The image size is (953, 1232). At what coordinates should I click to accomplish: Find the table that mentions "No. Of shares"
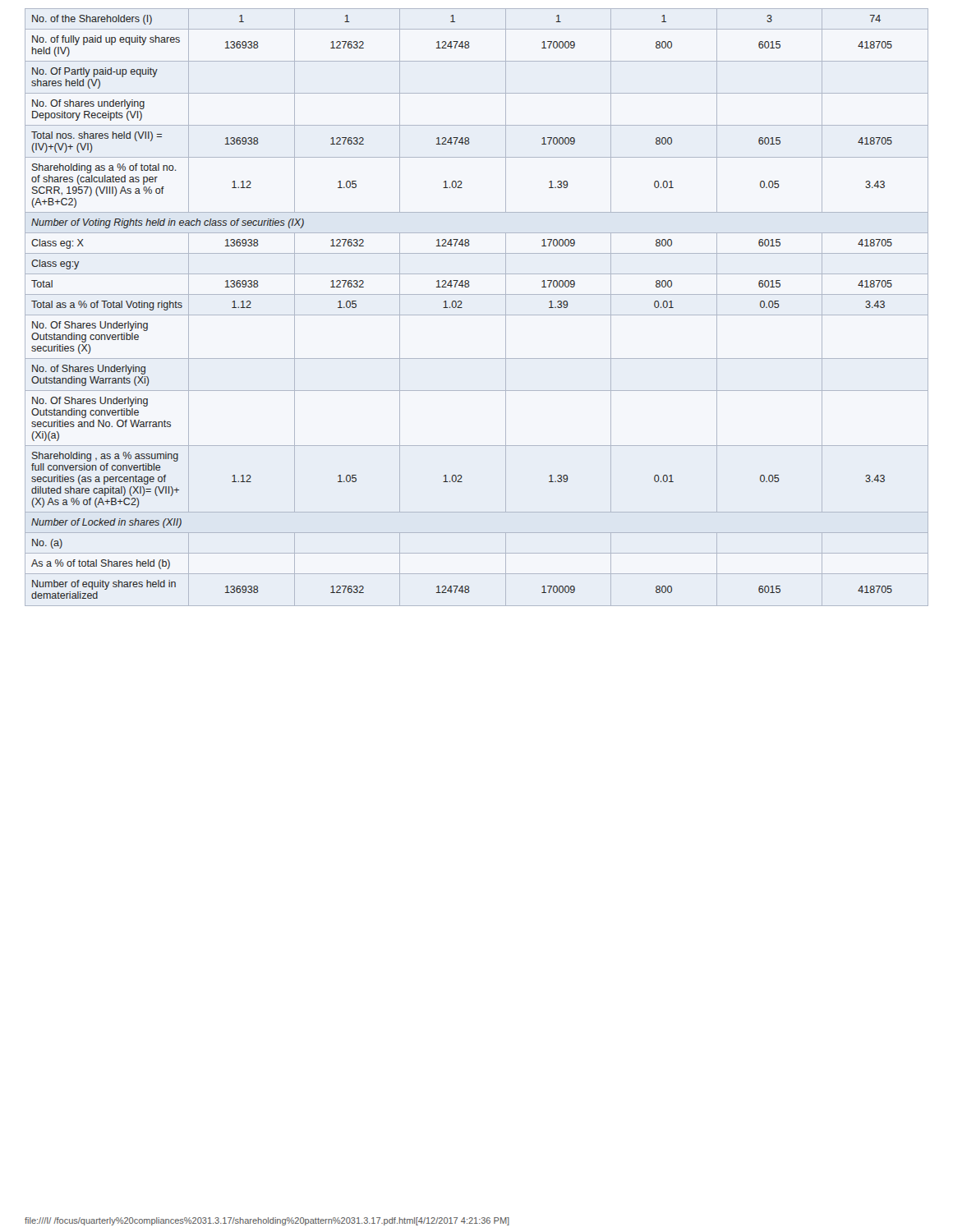(476, 307)
